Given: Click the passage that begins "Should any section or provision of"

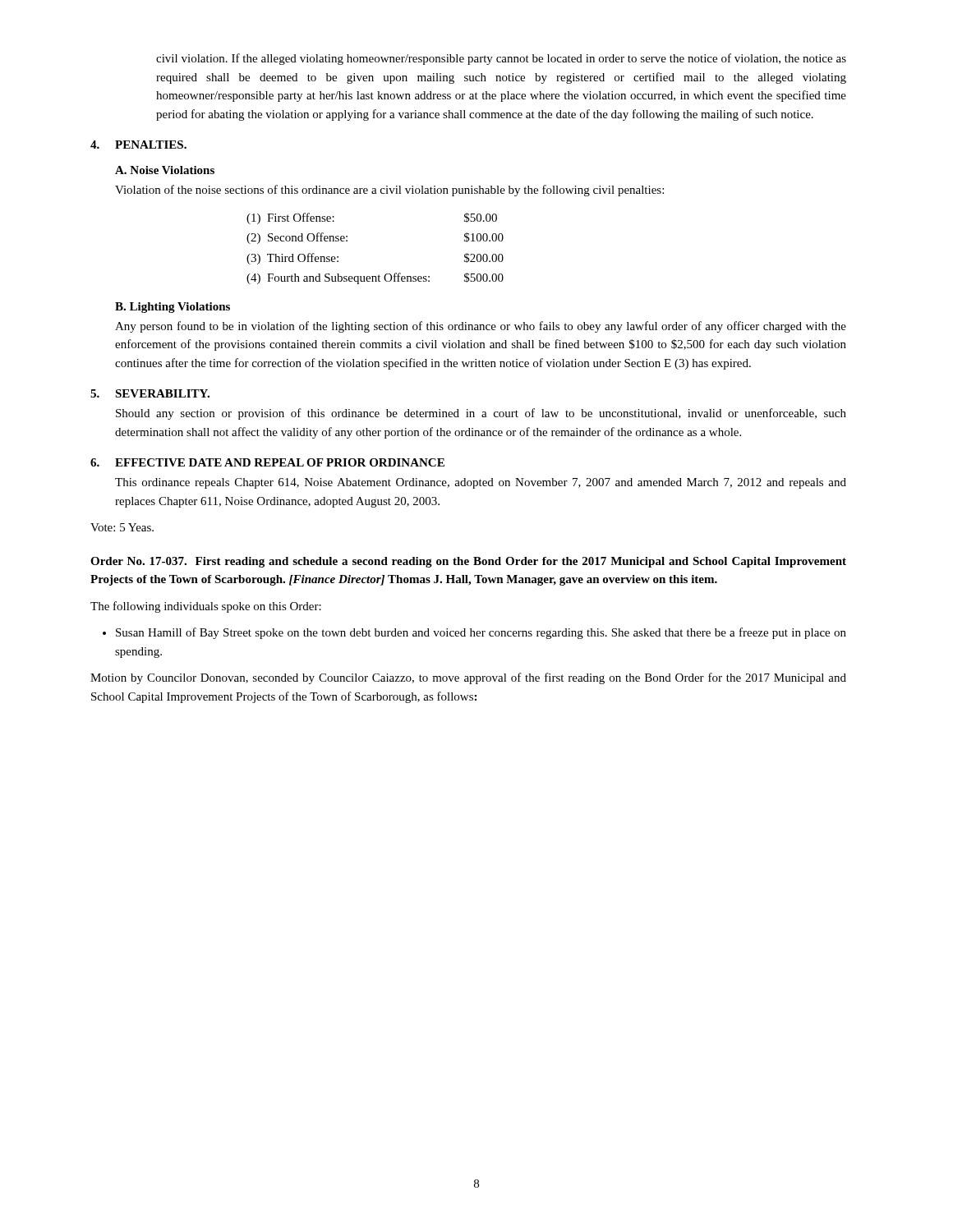Looking at the screenshot, I should pyautogui.click(x=481, y=422).
